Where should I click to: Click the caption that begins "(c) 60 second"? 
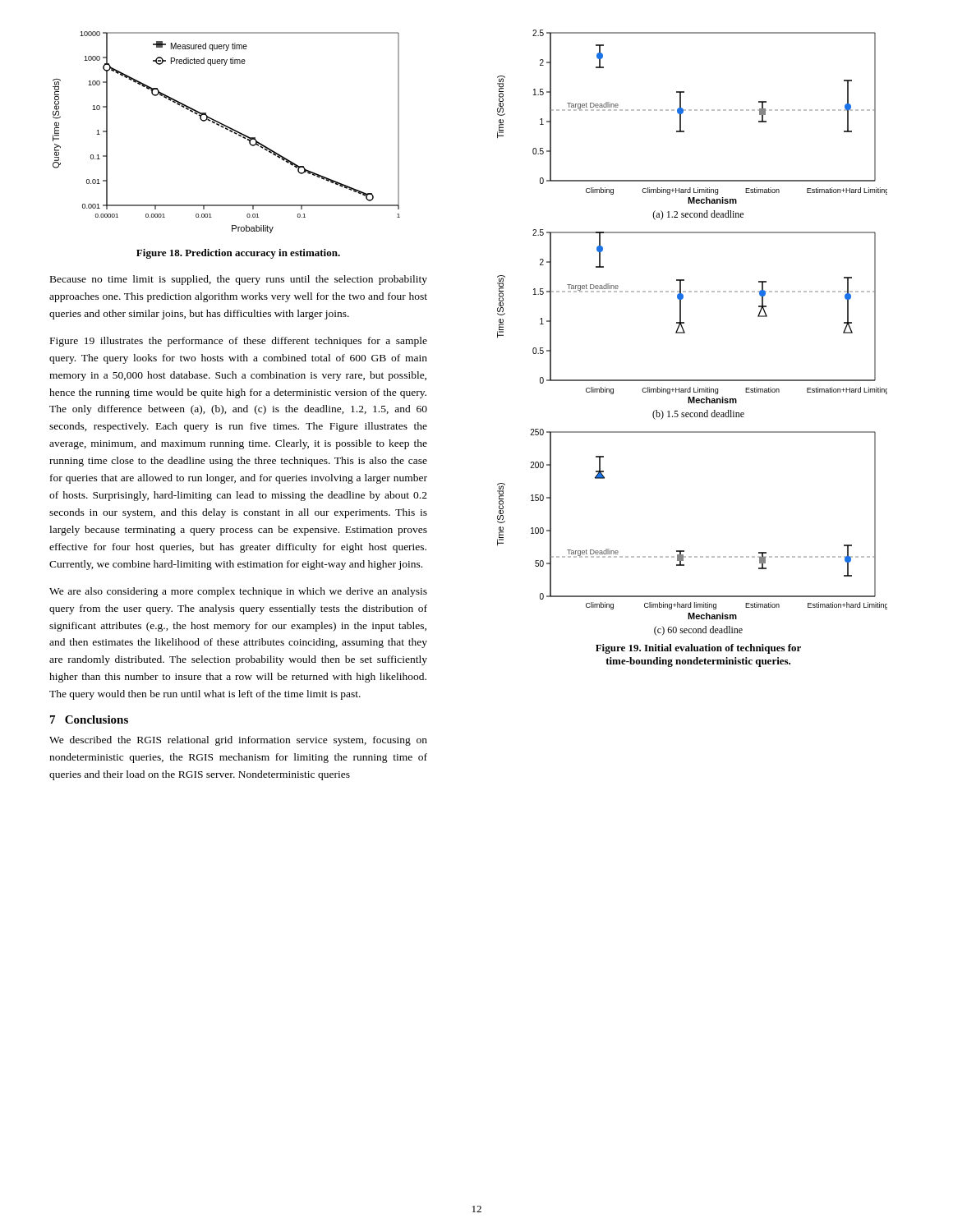coord(698,630)
